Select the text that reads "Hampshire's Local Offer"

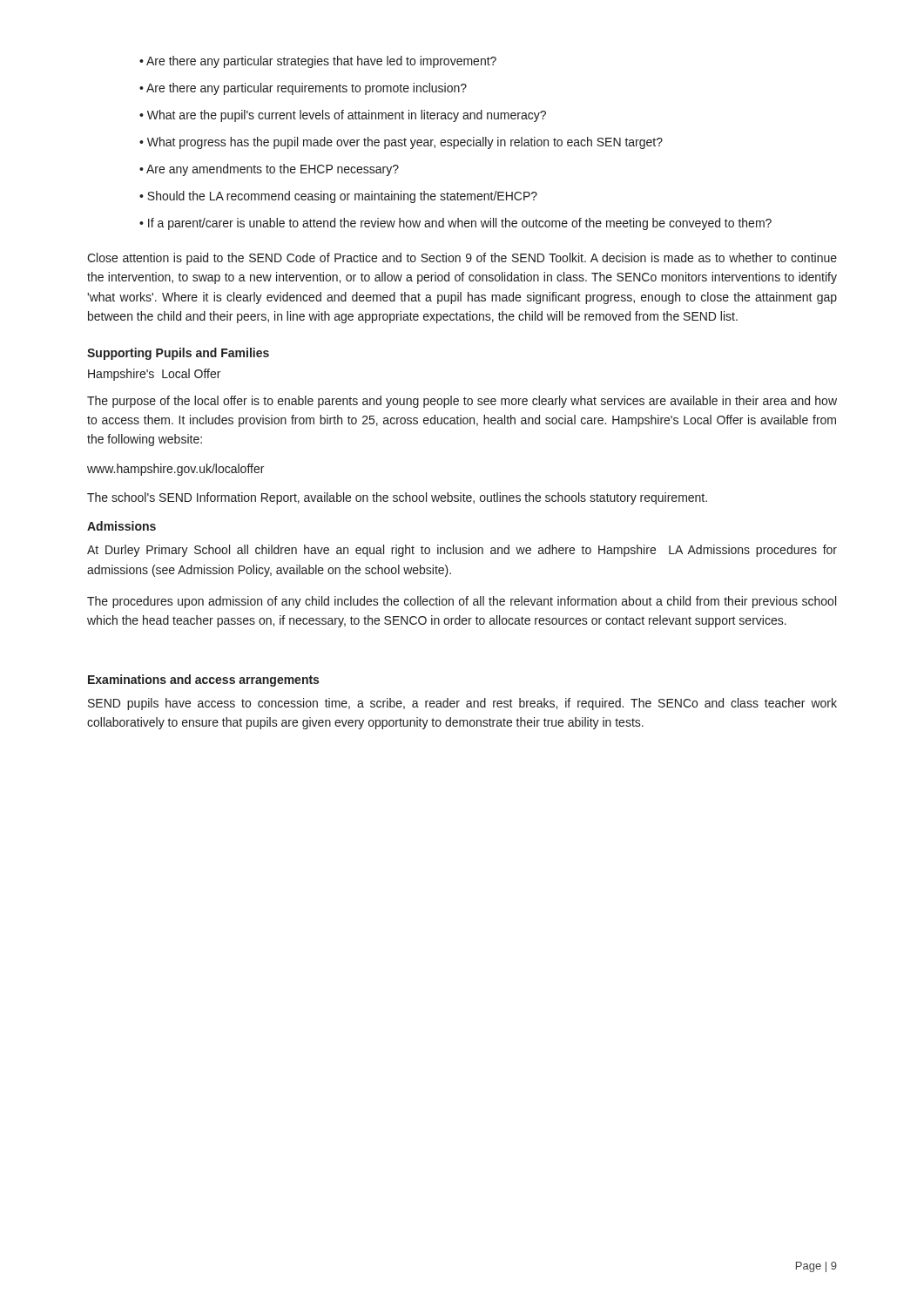pos(154,373)
